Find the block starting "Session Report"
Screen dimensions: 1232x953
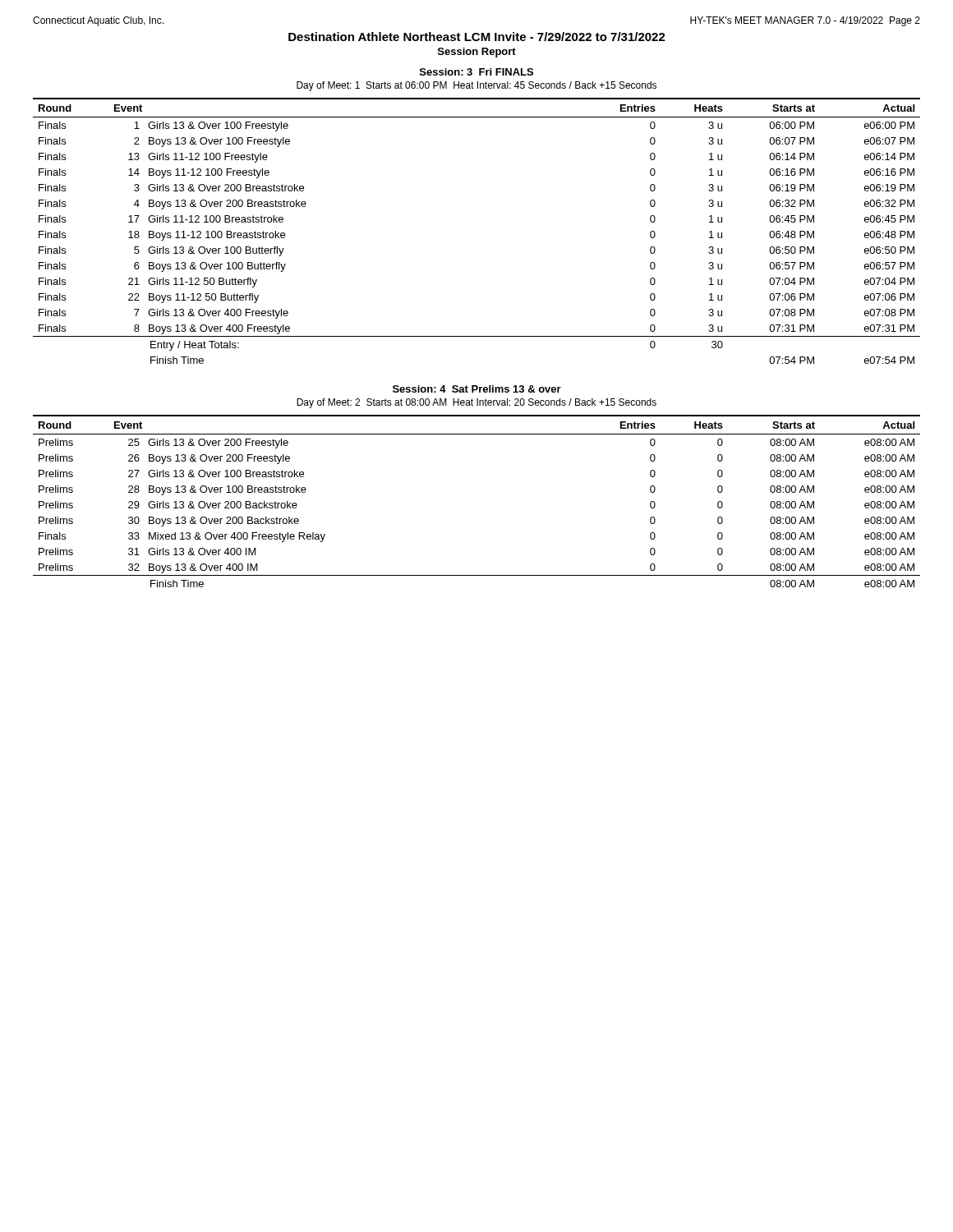[x=476, y=51]
